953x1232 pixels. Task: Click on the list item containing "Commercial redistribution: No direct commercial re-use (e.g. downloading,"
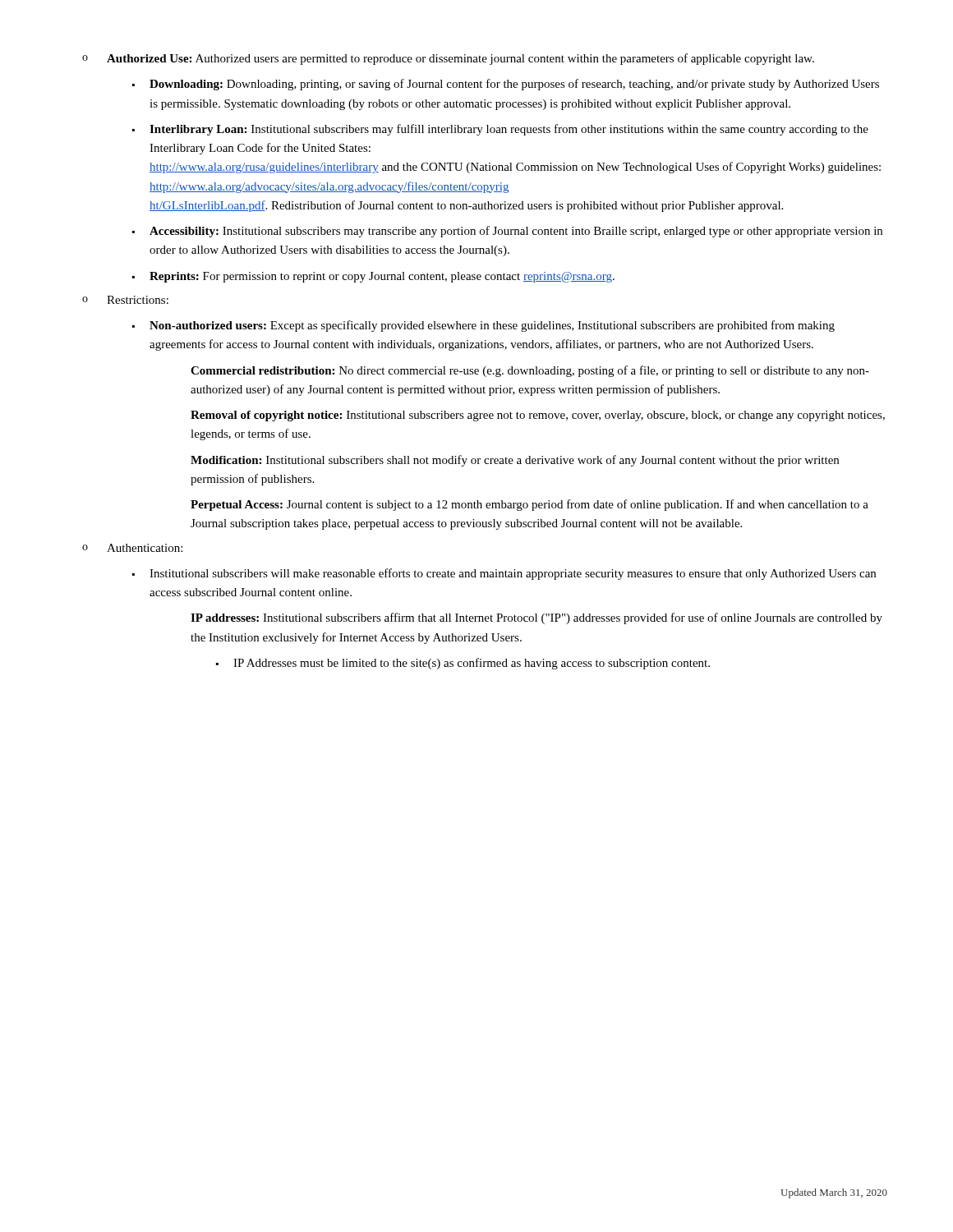(530, 380)
